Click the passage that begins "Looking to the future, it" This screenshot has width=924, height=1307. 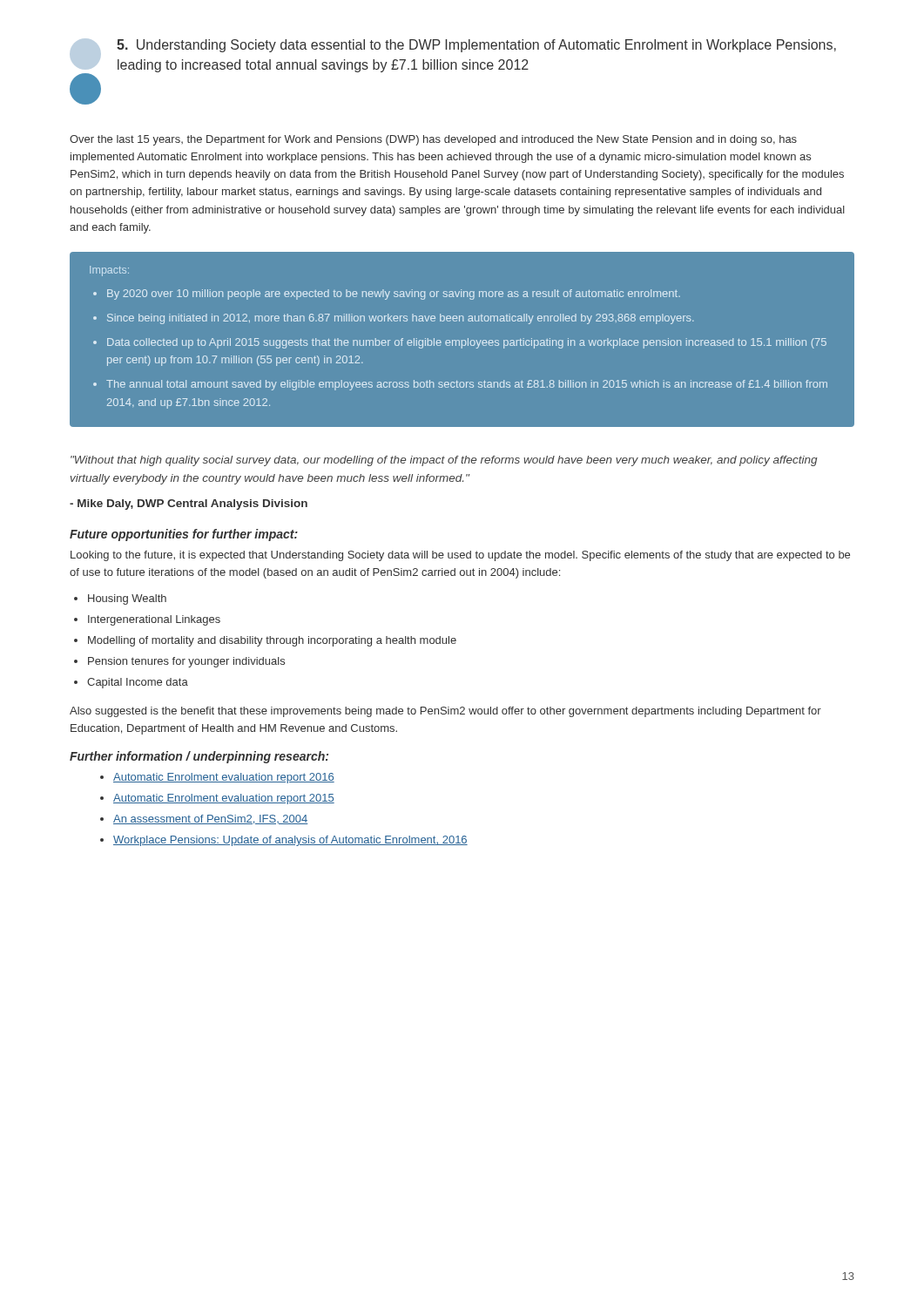(460, 563)
